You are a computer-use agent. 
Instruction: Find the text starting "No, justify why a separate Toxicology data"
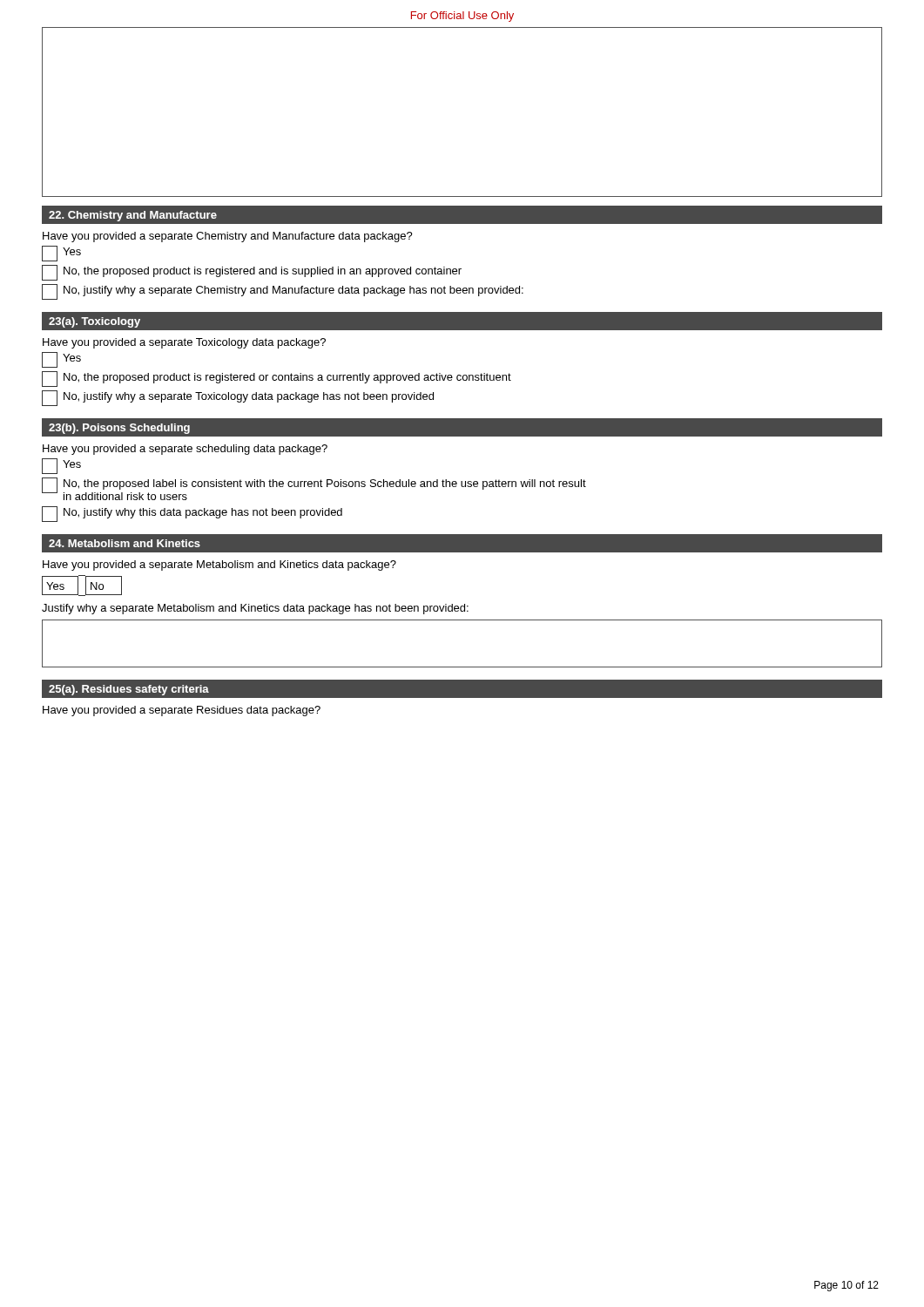[238, 398]
